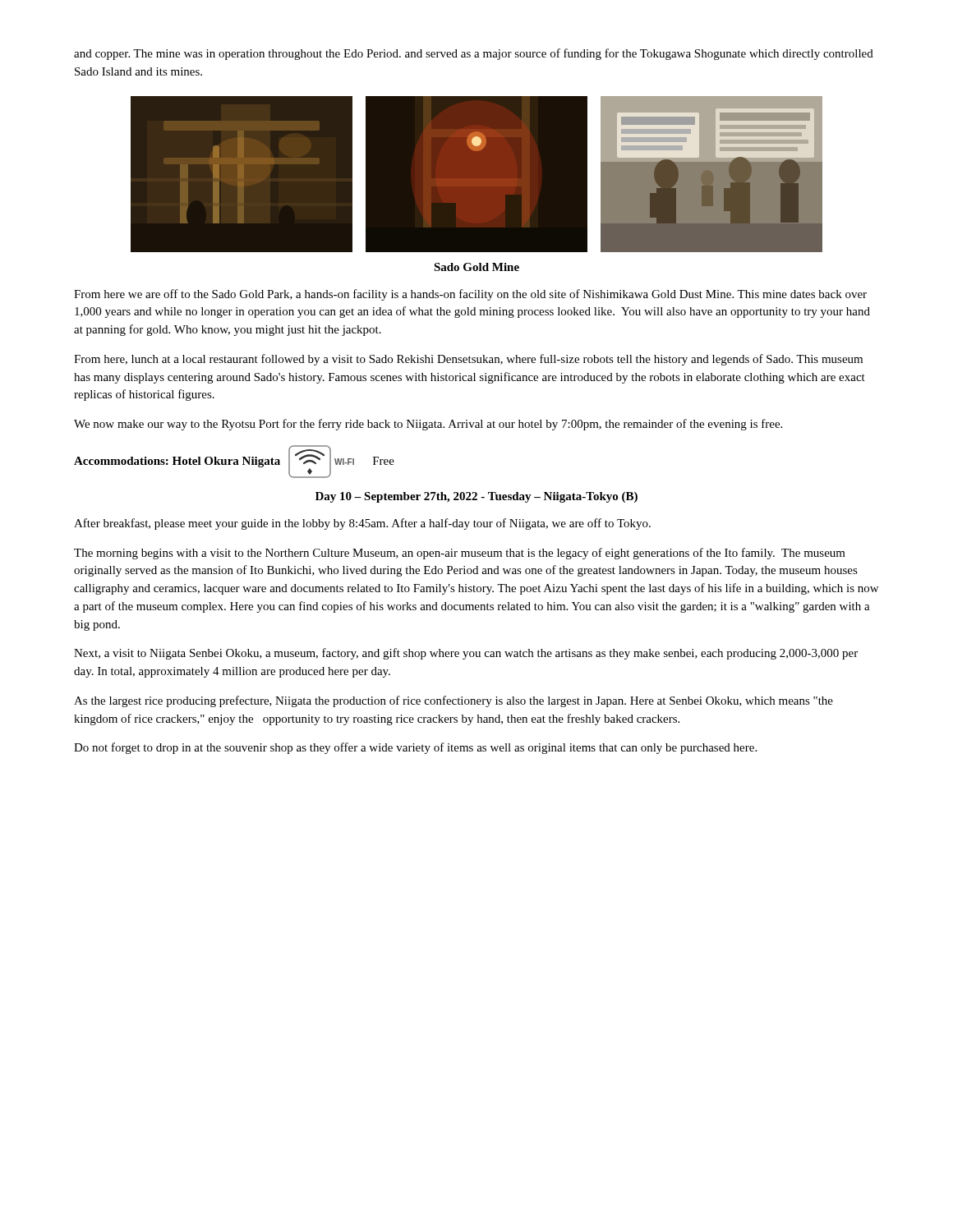Select the photo
Viewport: 953px width, 1232px height.
(x=476, y=174)
